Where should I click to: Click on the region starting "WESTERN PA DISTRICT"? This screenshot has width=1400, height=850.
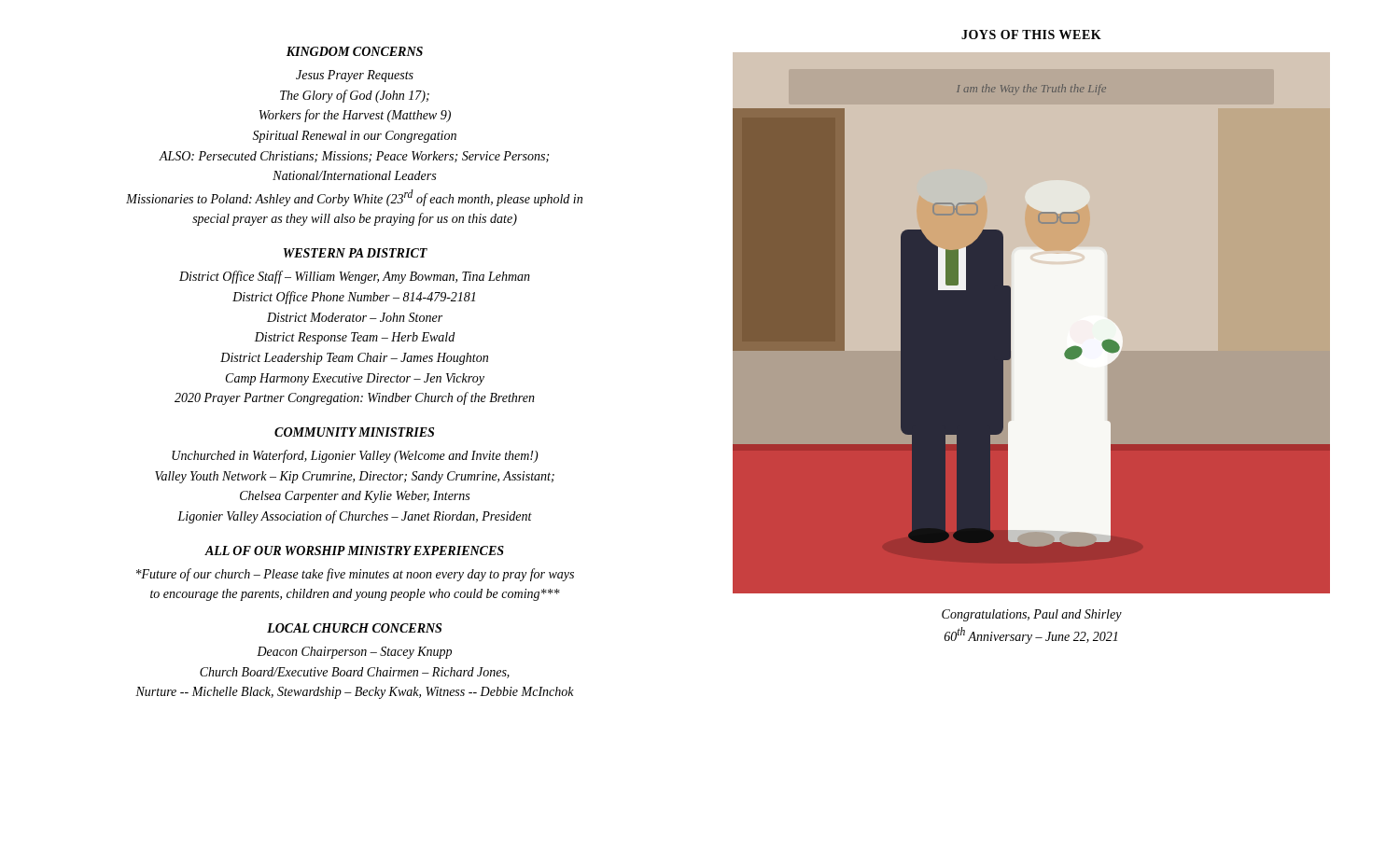[355, 253]
